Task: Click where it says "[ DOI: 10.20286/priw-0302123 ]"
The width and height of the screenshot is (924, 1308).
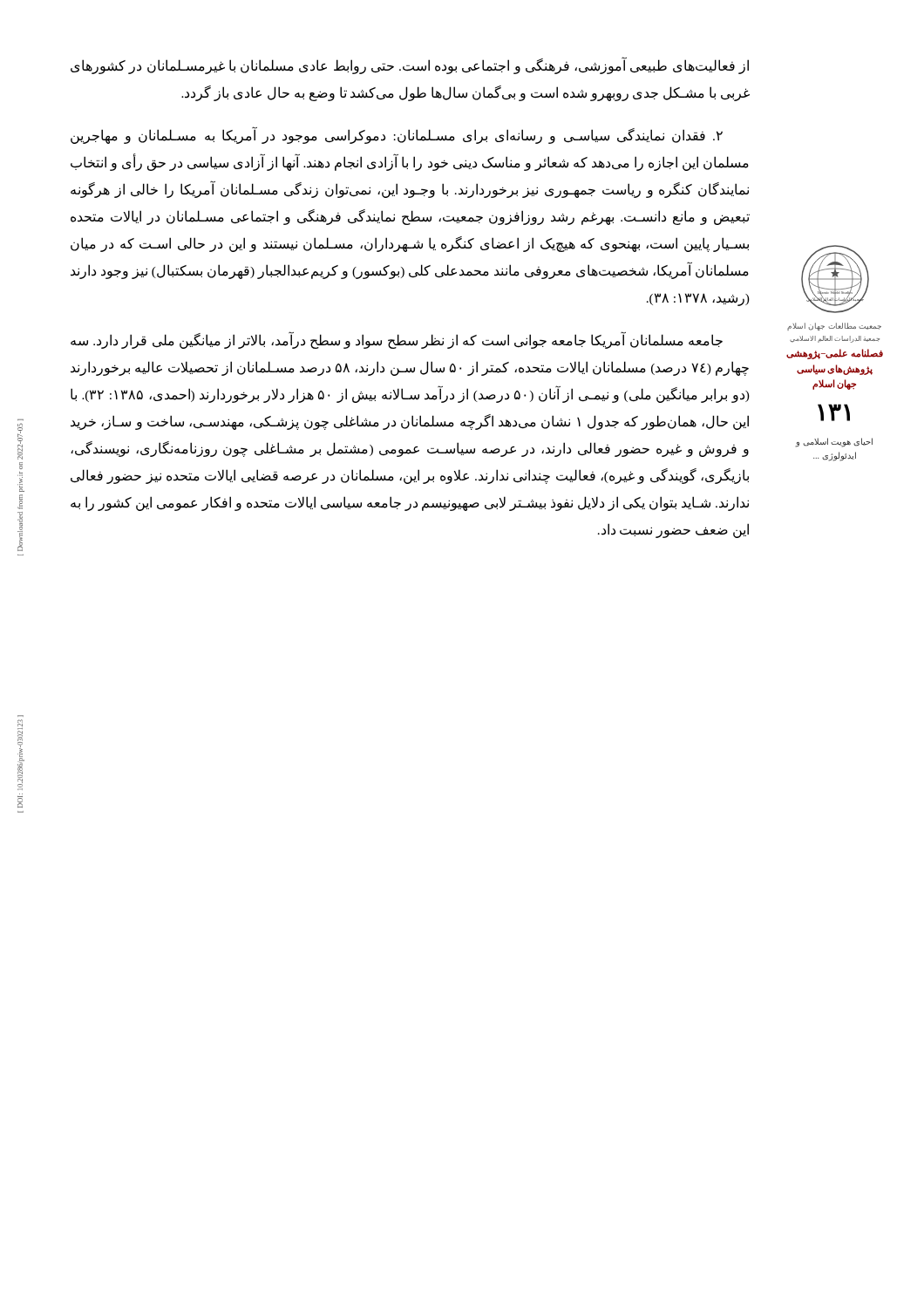Action: pos(20,764)
